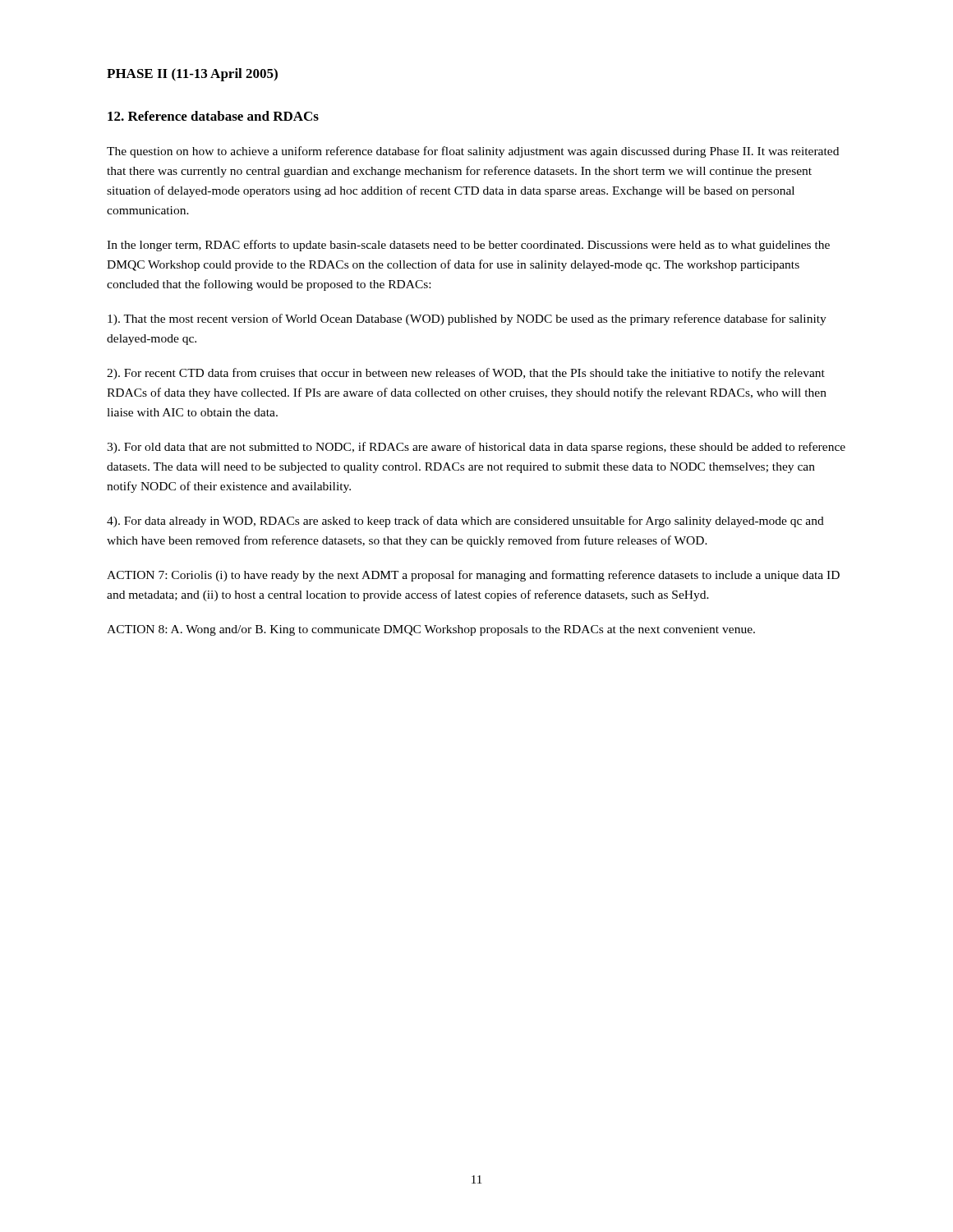Locate the section header that opens with "PHASE II (11-13"
The height and width of the screenshot is (1232, 953).
click(x=193, y=73)
